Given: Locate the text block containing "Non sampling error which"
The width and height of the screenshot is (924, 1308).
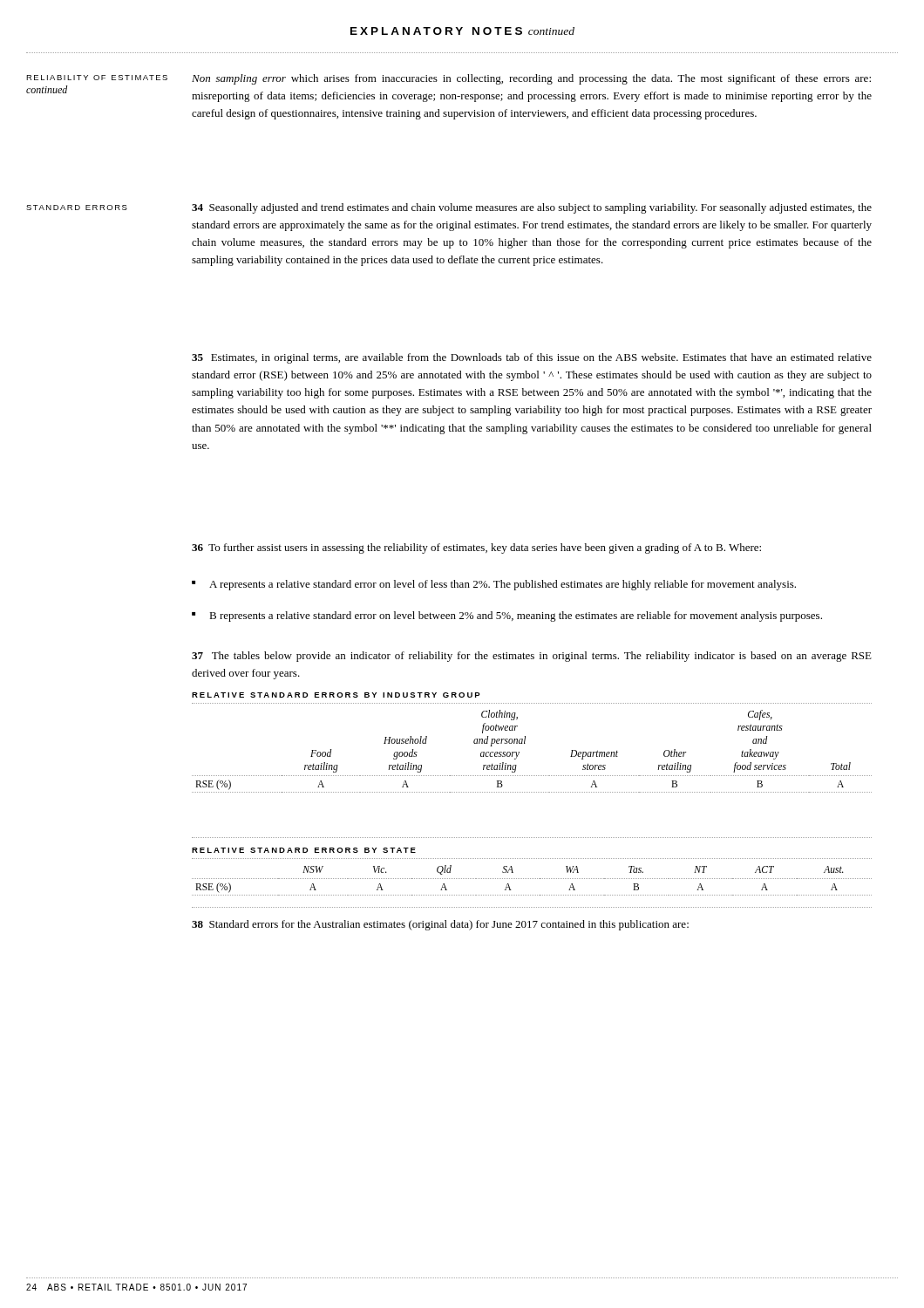Looking at the screenshot, I should (x=532, y=96).
